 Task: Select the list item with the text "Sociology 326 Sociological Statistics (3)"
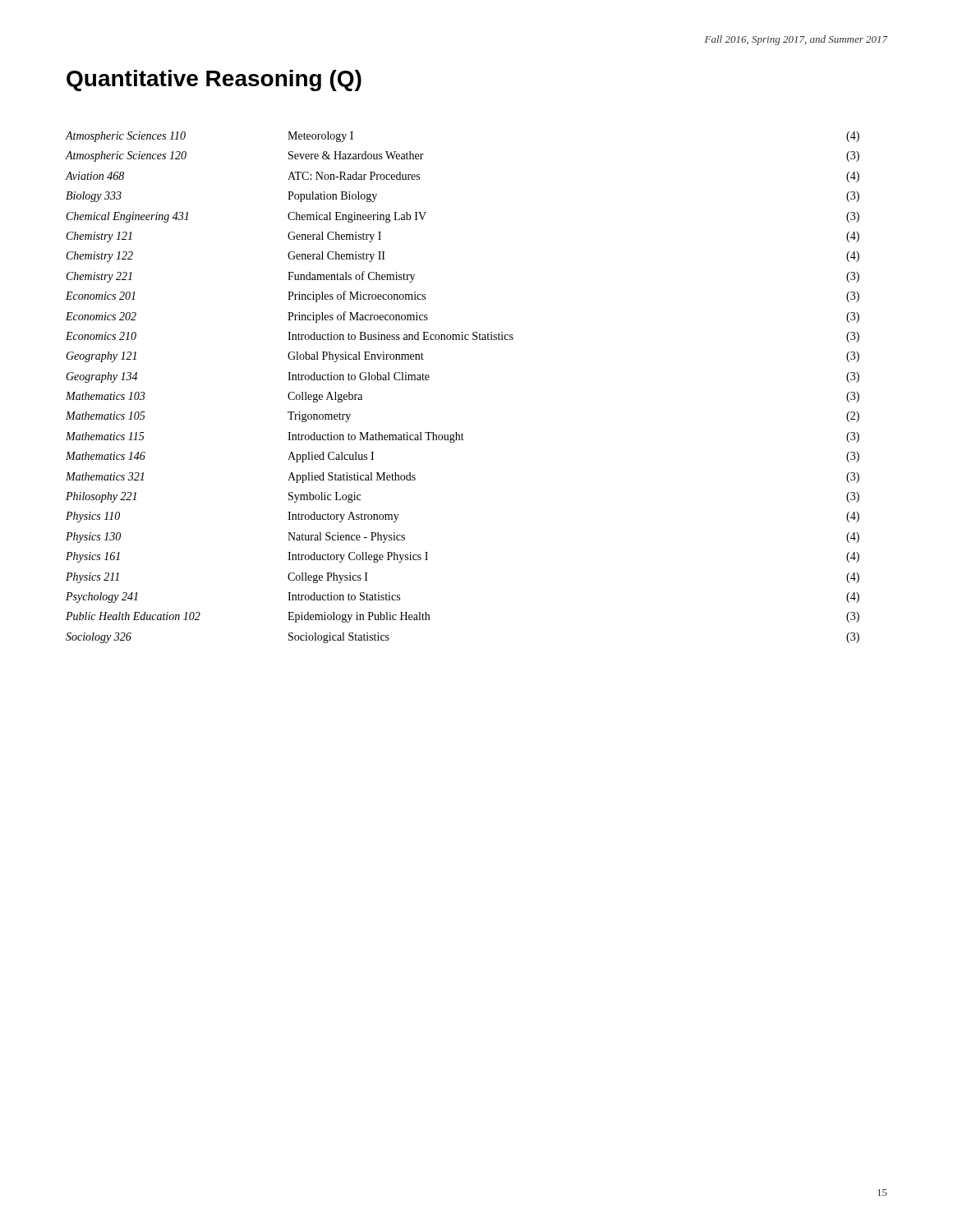101,638
